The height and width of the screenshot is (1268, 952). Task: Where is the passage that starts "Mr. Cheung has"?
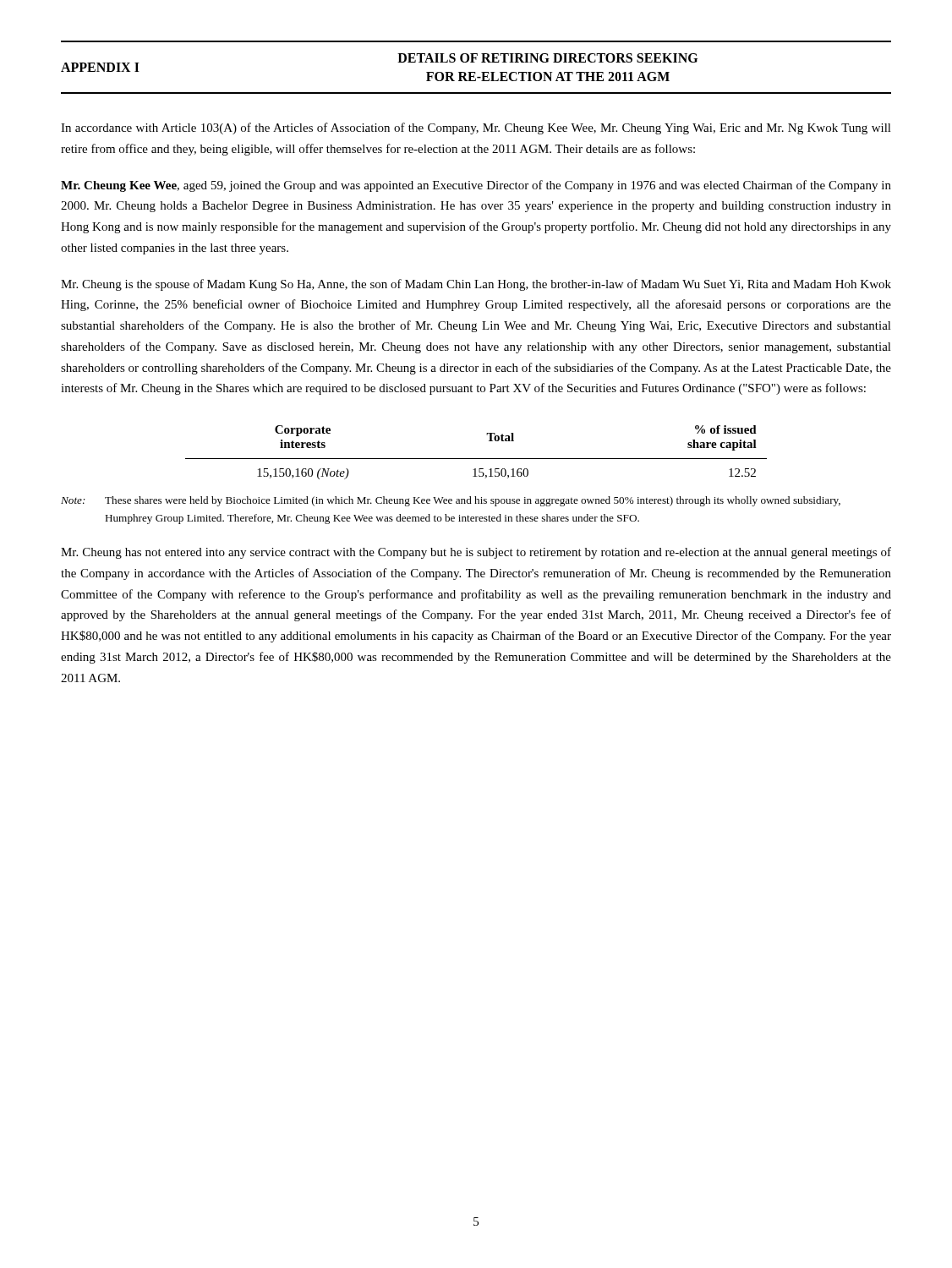pyautogui.click(x=476, y=615)
